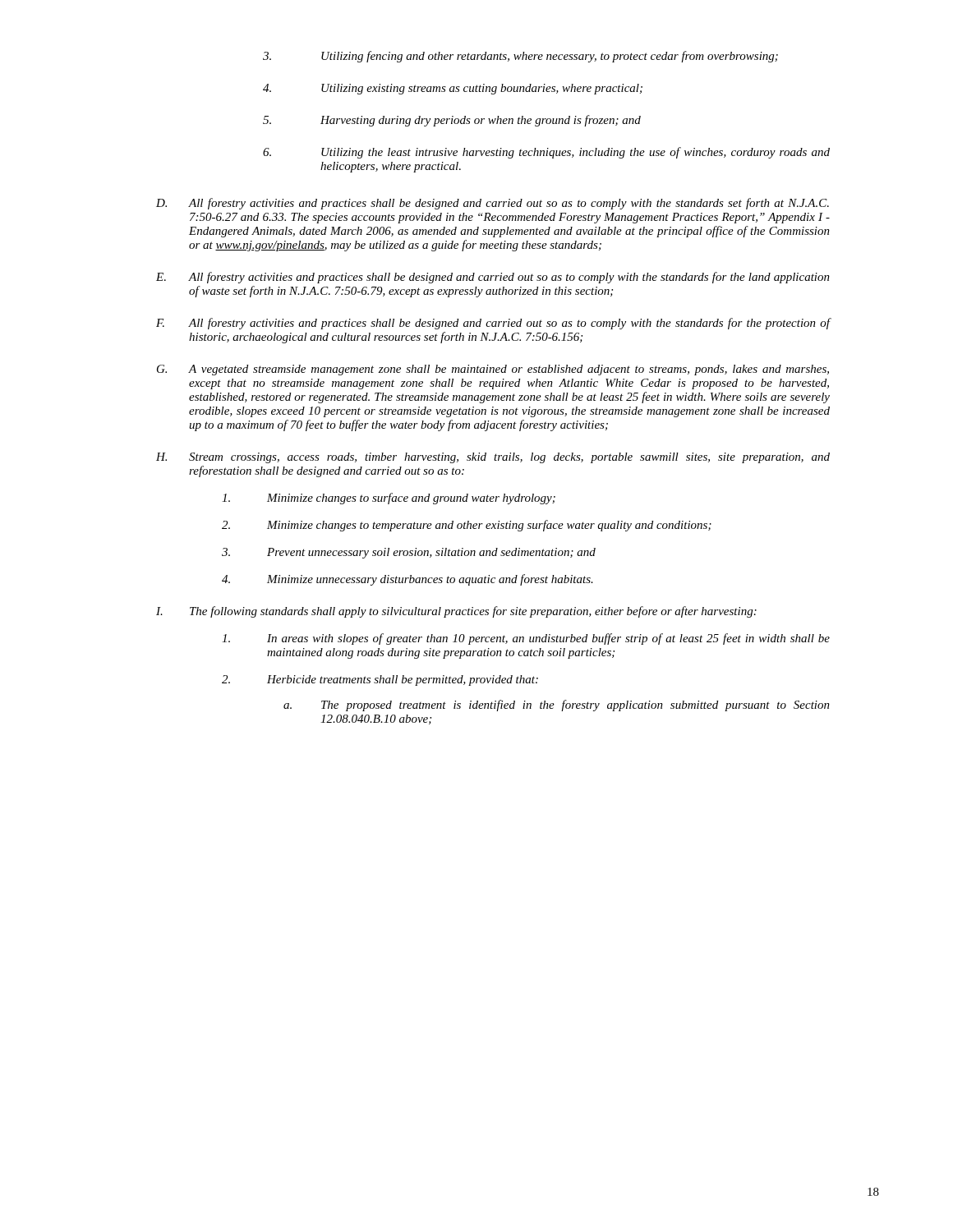Find the list item with the text "G. A vegetated"
Viewport: 953px width, 1232px height.
point(493,397)
